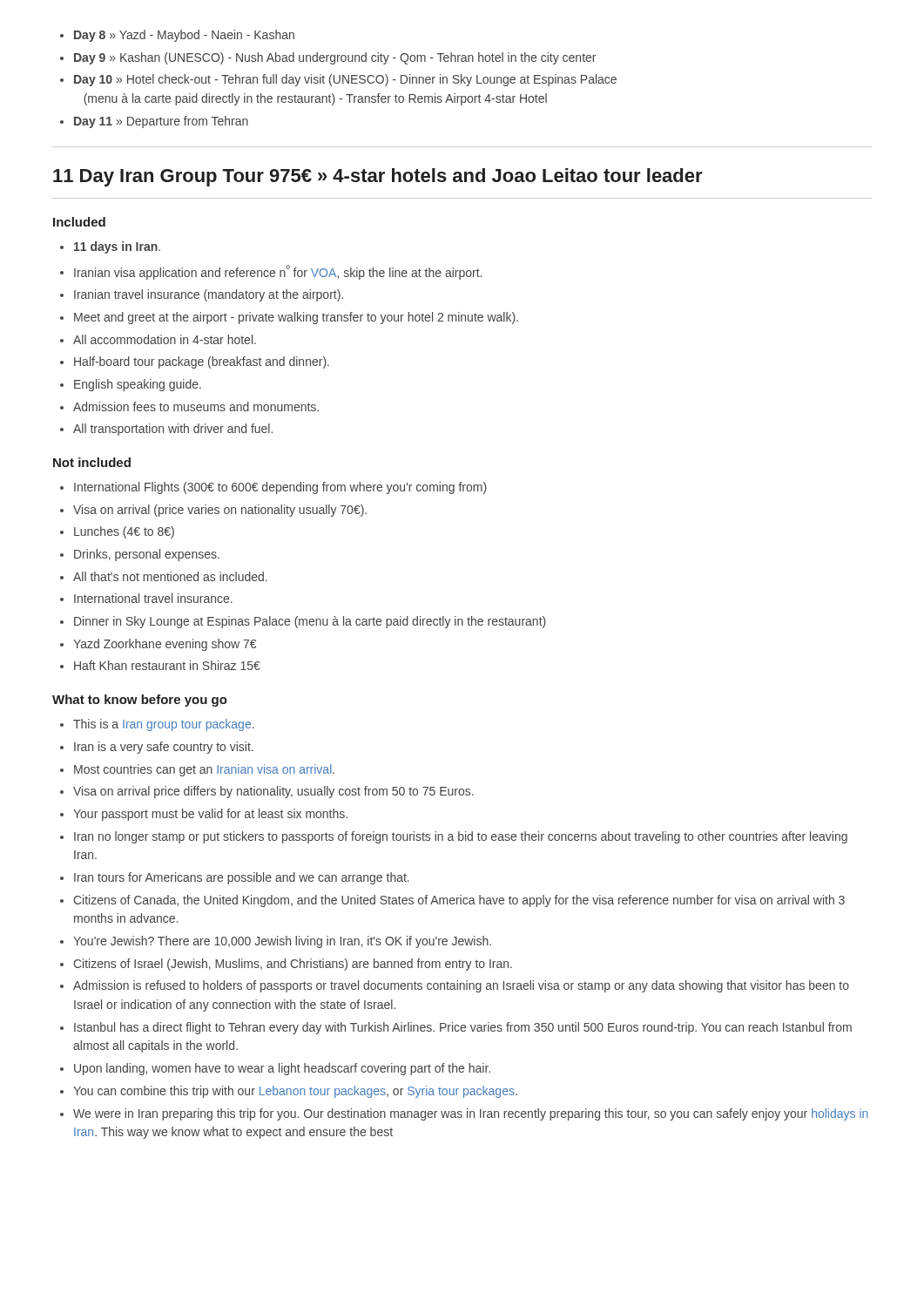The height and width of the screenshot is (1307, 924).
Task: Locate the region starting "11 Day Iran Group Tour 975€ » 4-star"
Action: click(x=462, y=176)
